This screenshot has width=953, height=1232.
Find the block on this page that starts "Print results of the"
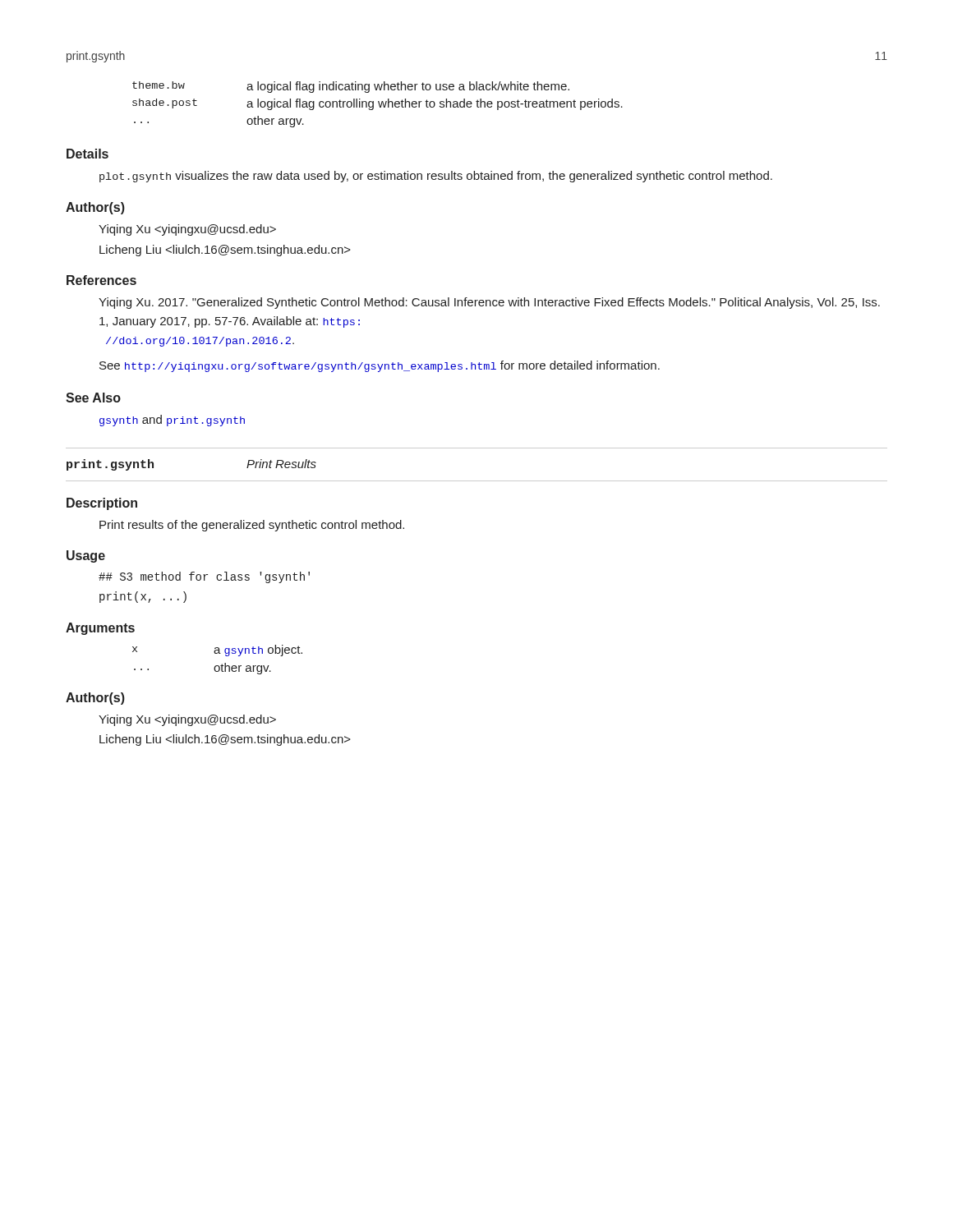252,524
